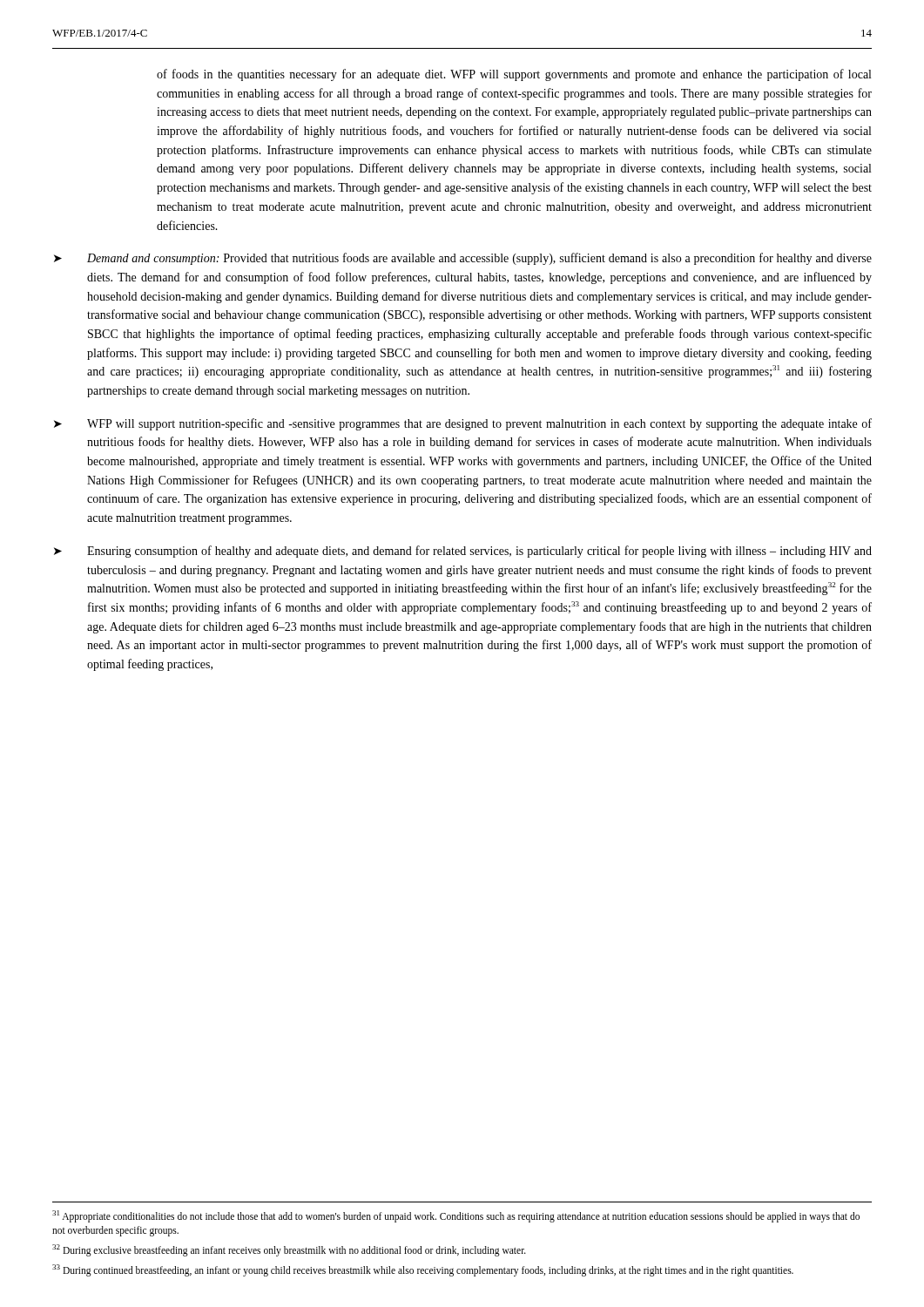
Task: Find the footnote containing "31 Appropriate conditionalities do not include those that"
Action: (456, 1222)
